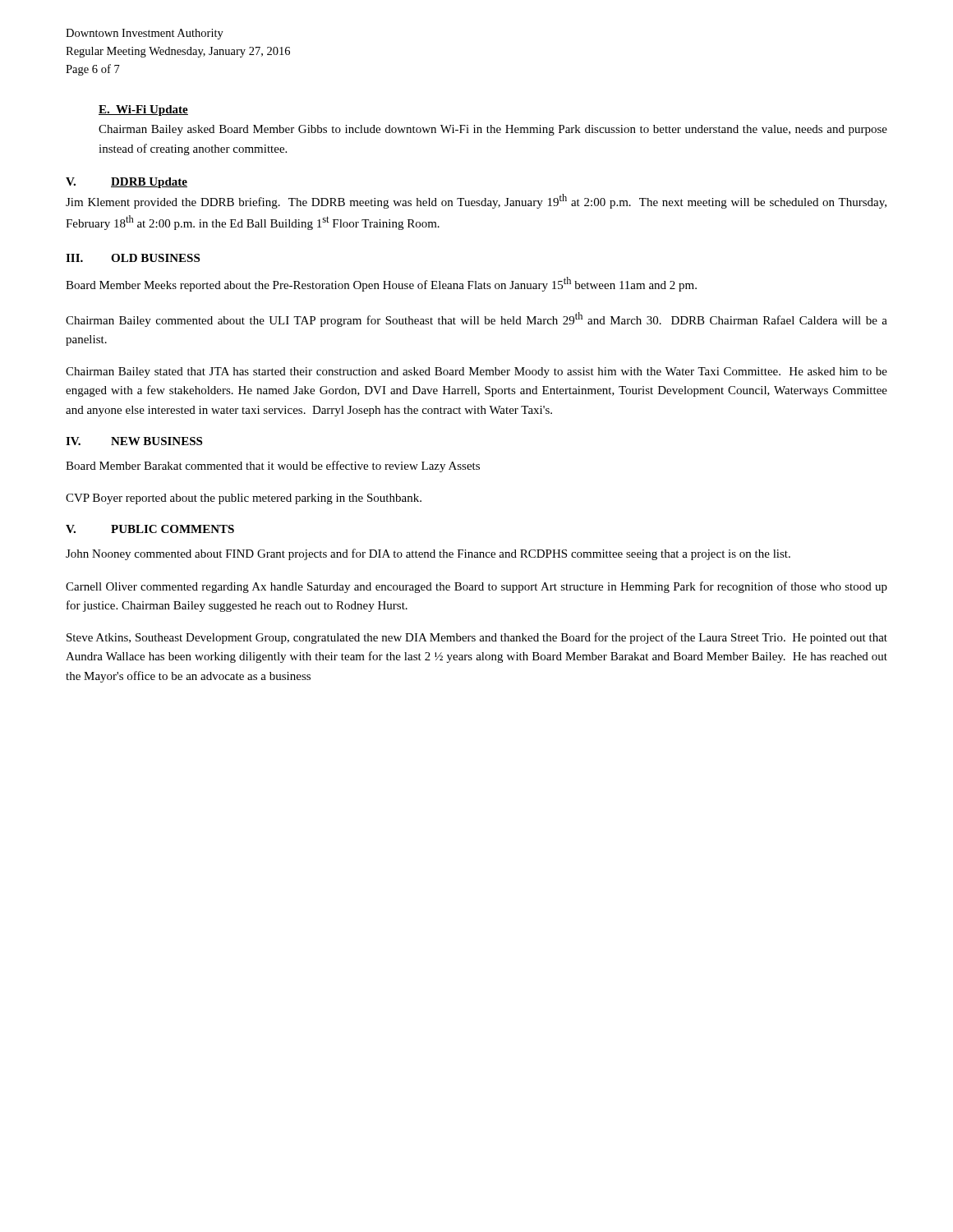Locate the section header containing "V.PUBLIC COMMENTS"
This screenshot has height=1232, width=953.
click(150, 530)
